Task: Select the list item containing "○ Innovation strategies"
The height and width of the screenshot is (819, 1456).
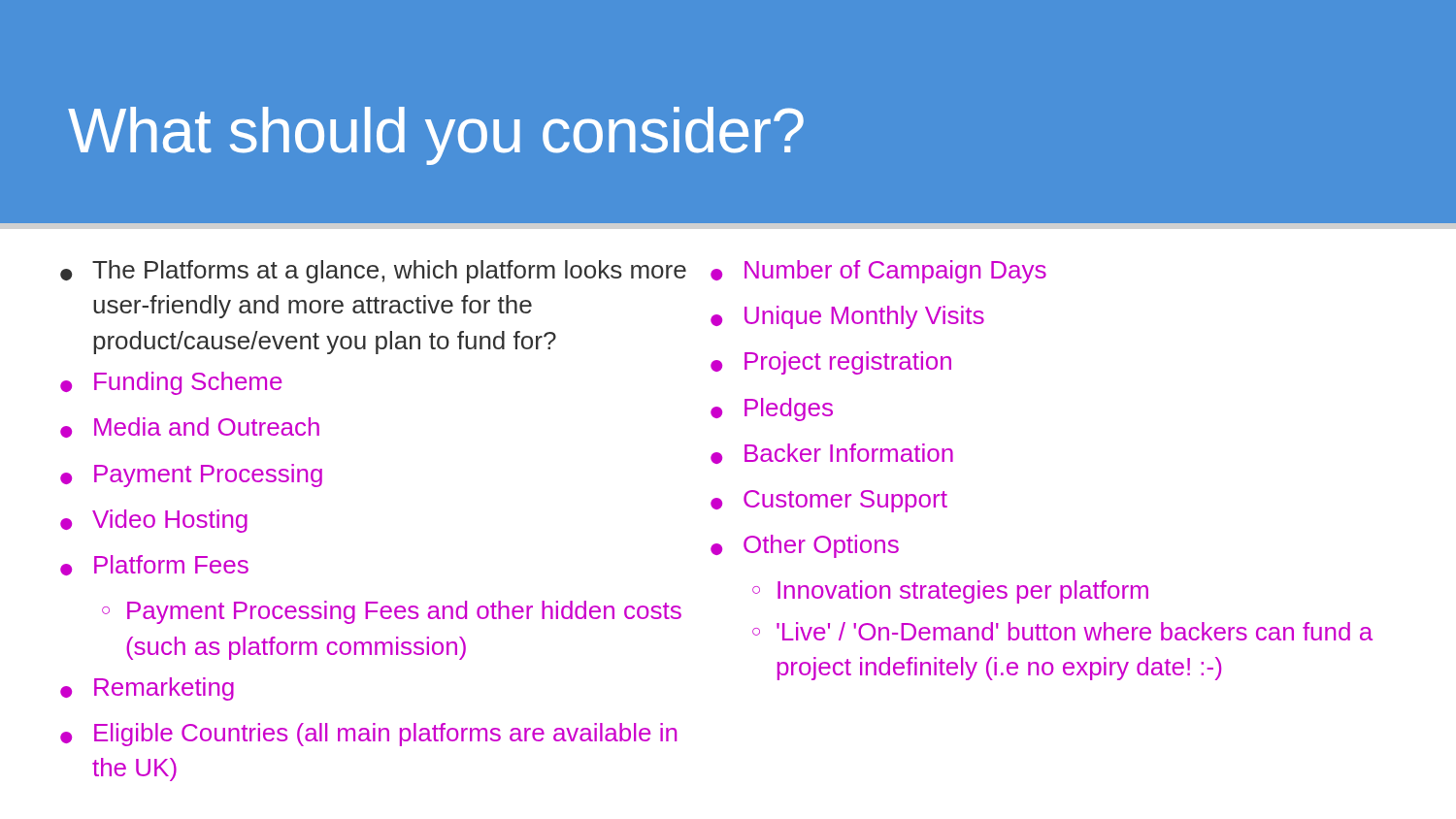Action: tap(951, 590)
